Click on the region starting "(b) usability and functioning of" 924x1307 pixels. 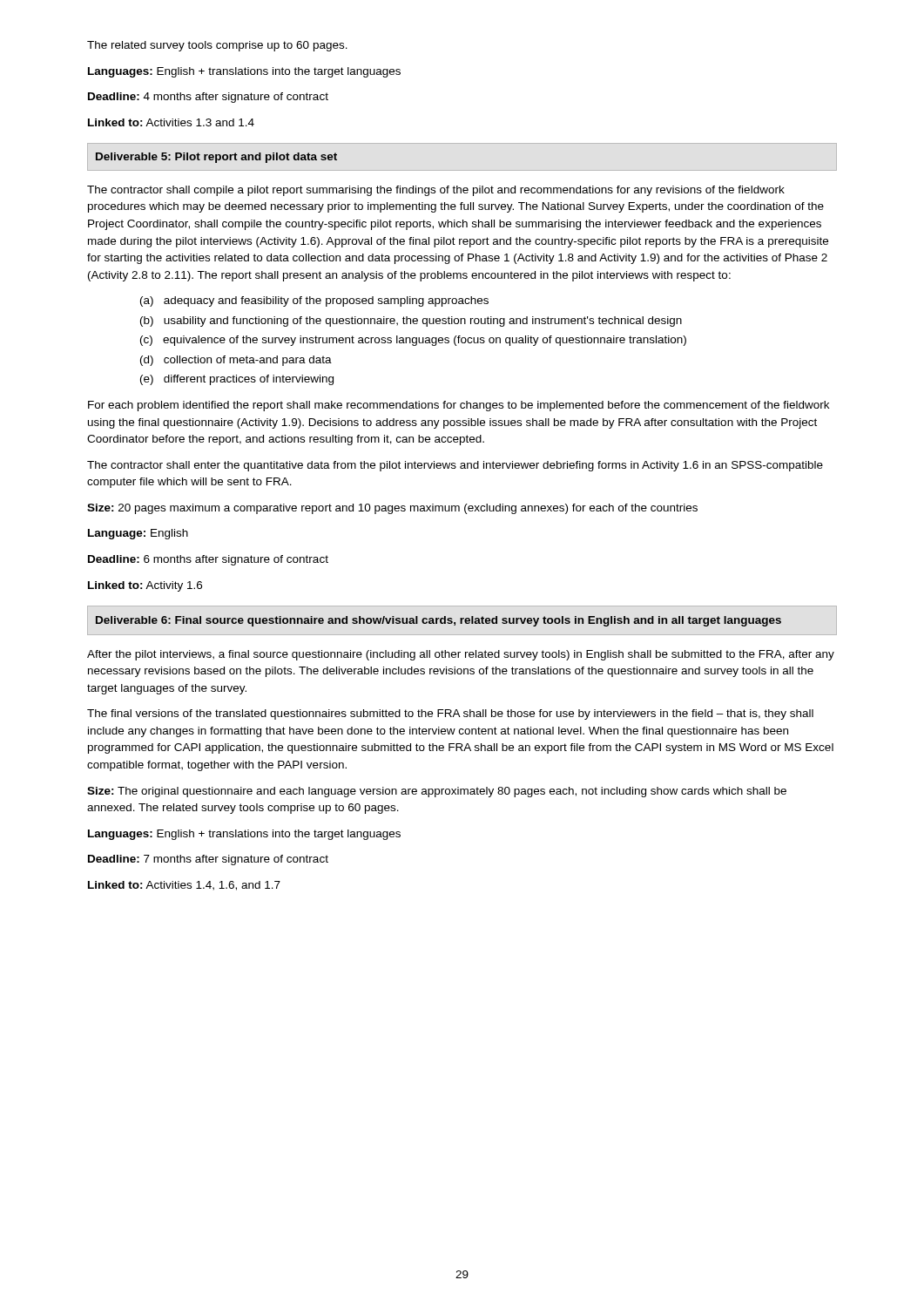(x=411, y=320)
